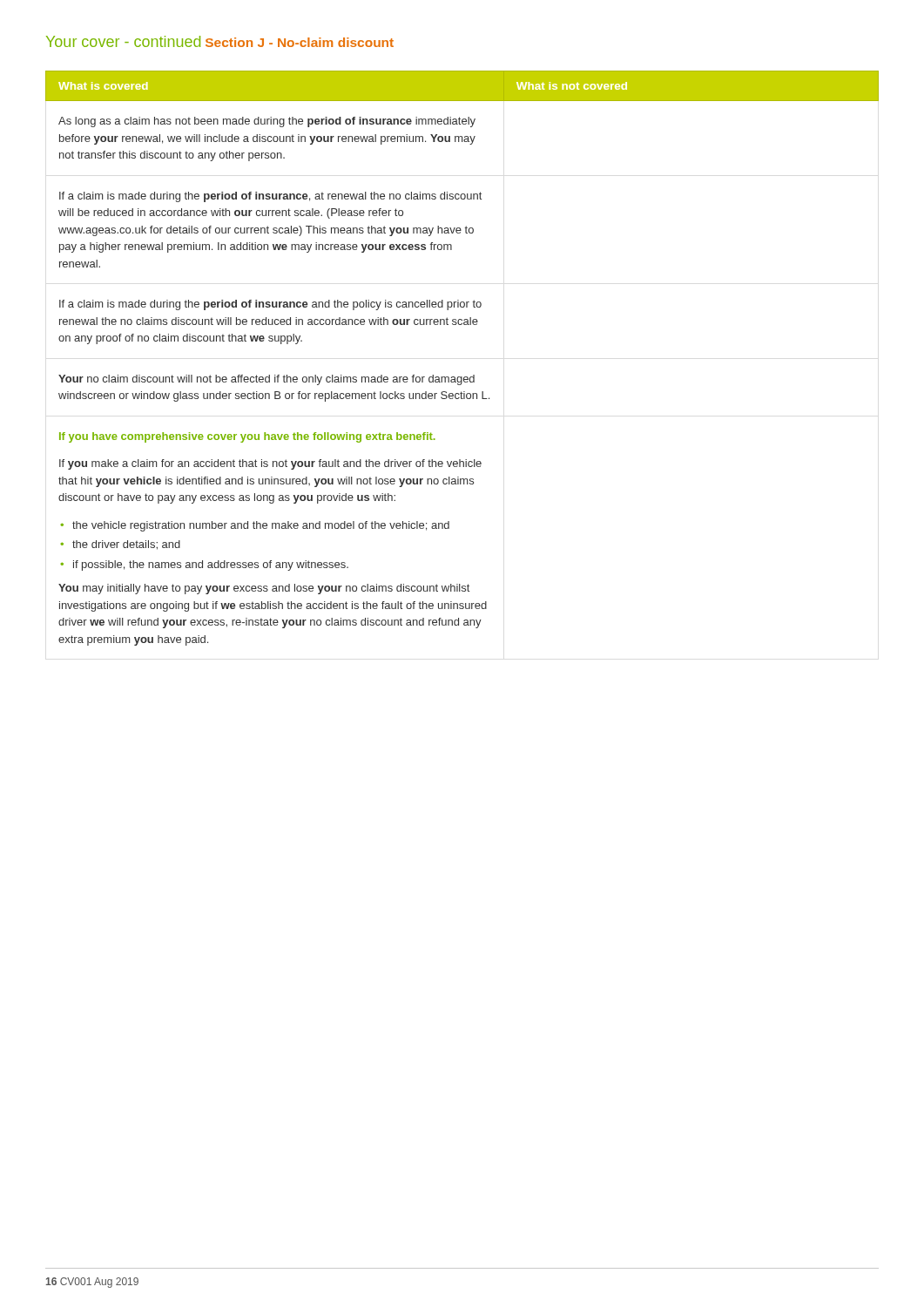924x1307 pixels.
Task: Find the passage starting "Section J - No-claim discount"
Action: click(x=299, y=43)
